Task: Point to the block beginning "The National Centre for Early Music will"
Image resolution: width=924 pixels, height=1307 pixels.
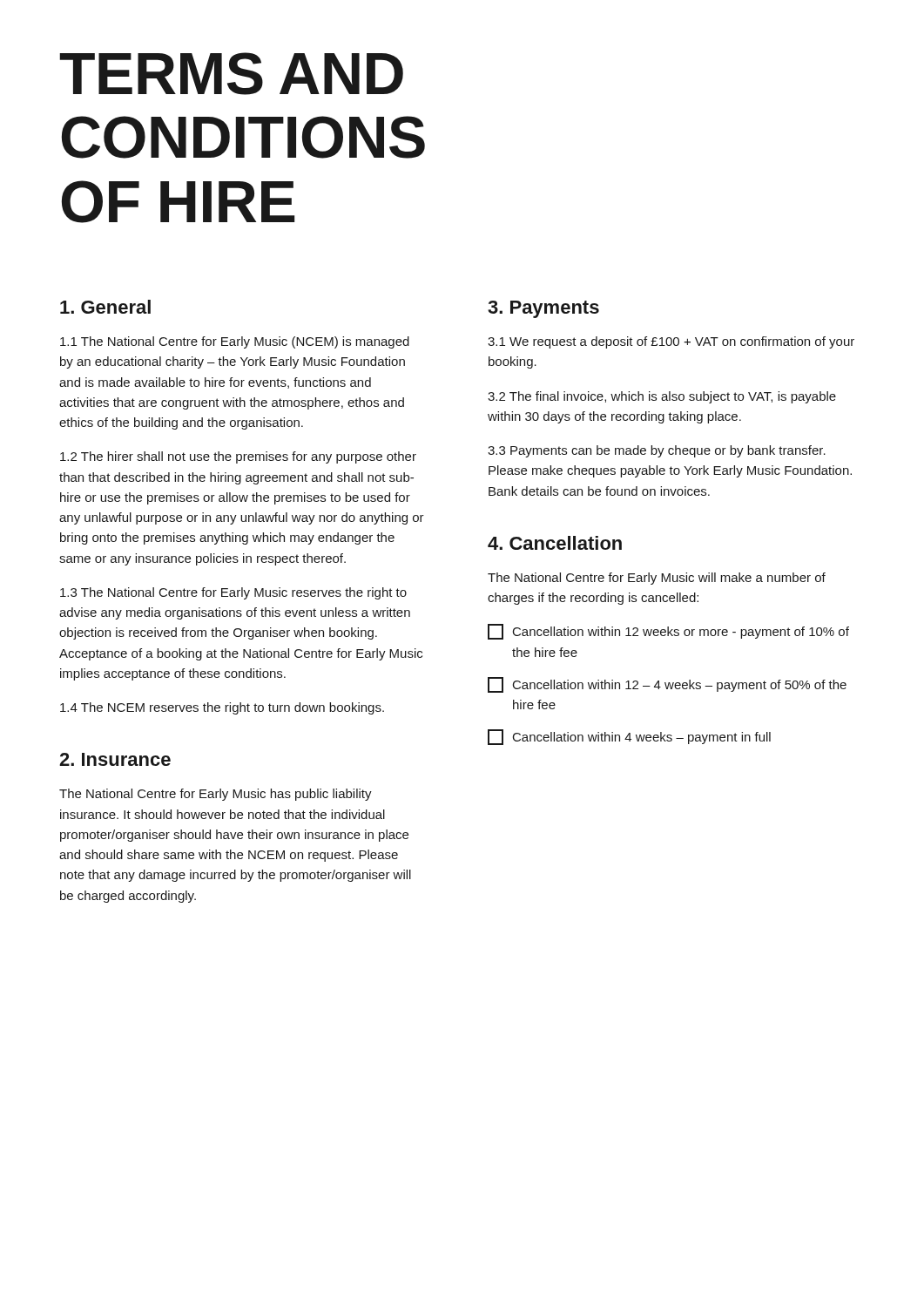Action: [x=657, y=587]
